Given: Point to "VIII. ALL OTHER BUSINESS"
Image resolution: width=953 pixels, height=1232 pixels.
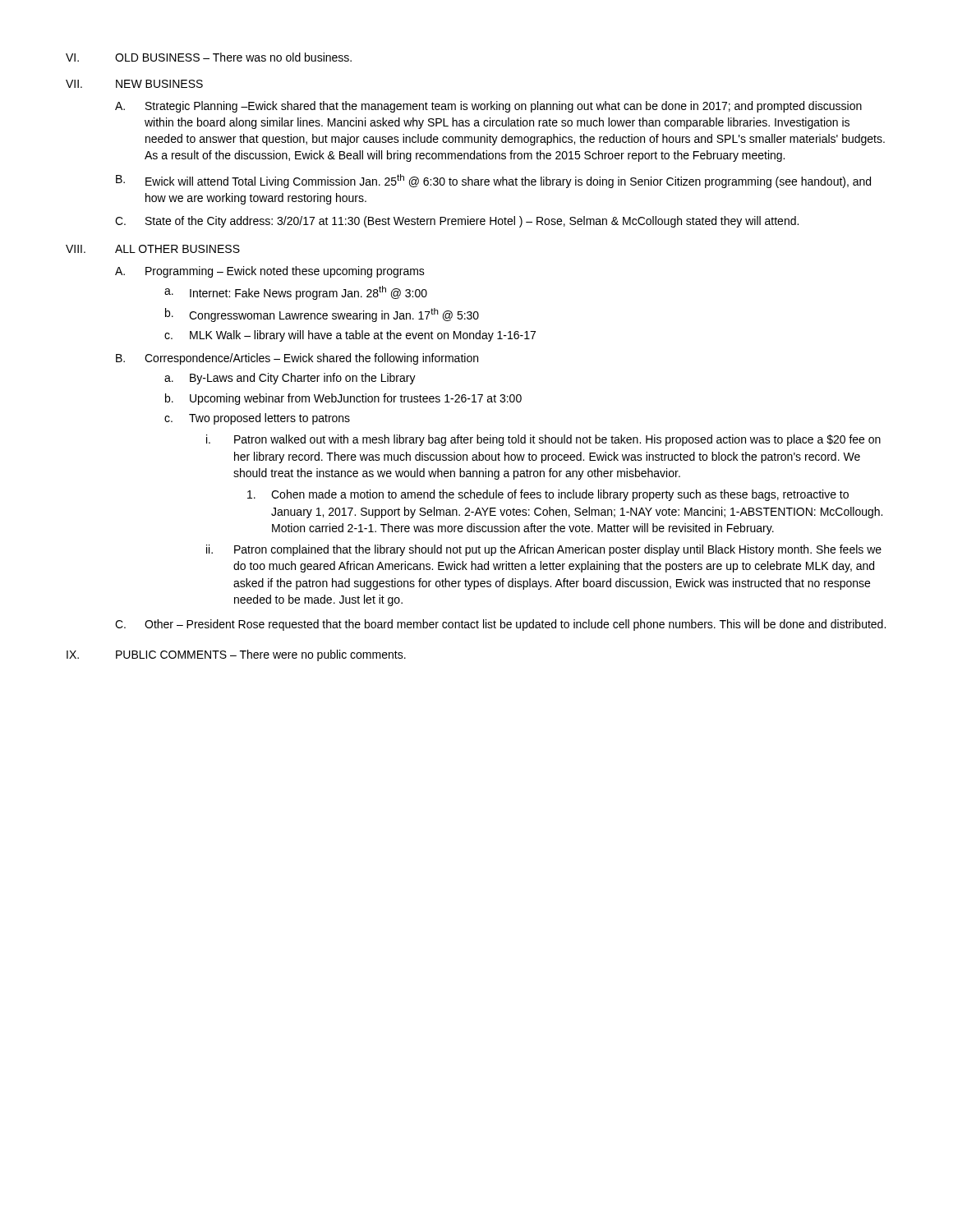Looking at the screenshot, I should 153,249.
